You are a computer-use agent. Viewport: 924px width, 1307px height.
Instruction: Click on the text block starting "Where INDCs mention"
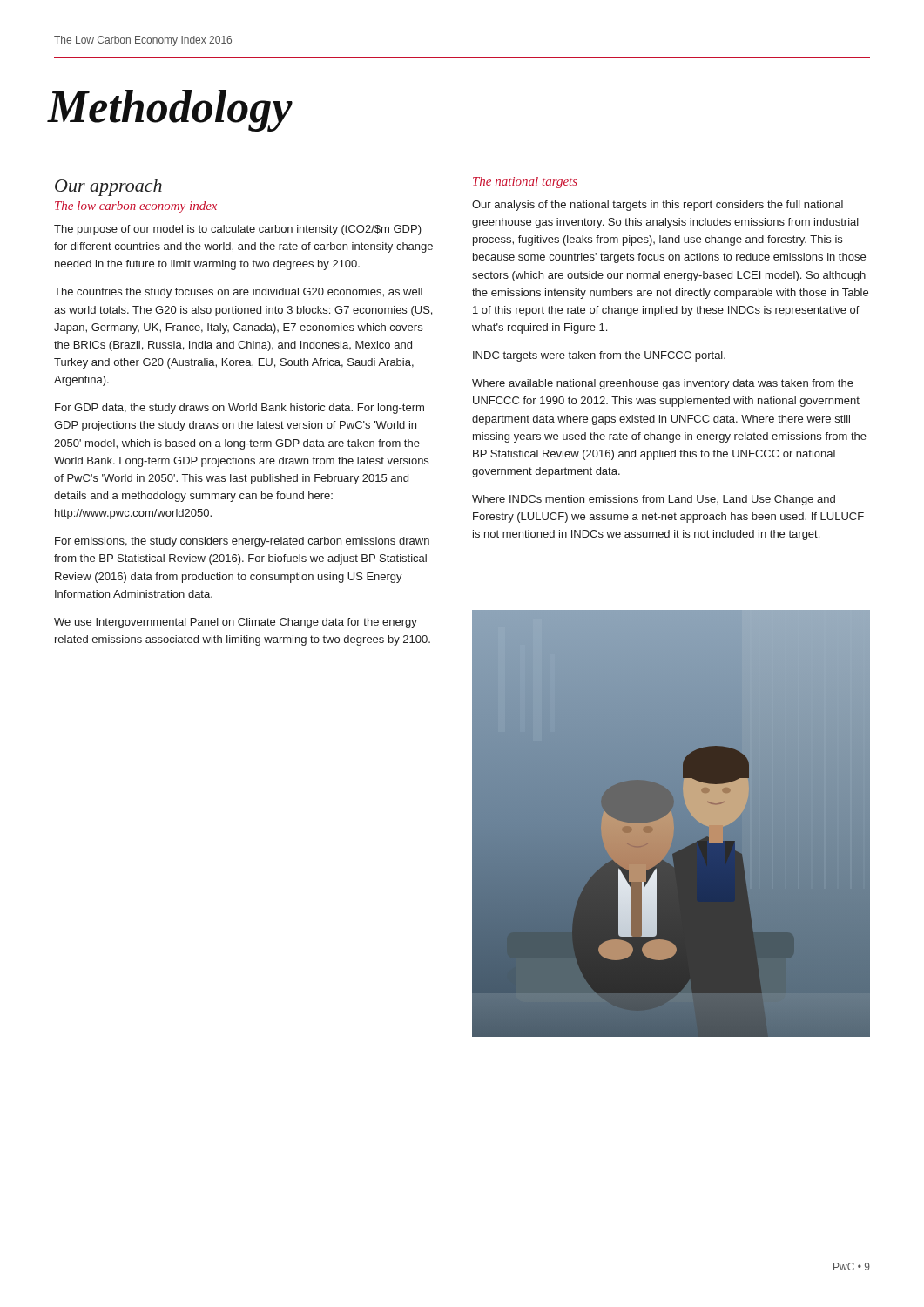coord(668,516)
